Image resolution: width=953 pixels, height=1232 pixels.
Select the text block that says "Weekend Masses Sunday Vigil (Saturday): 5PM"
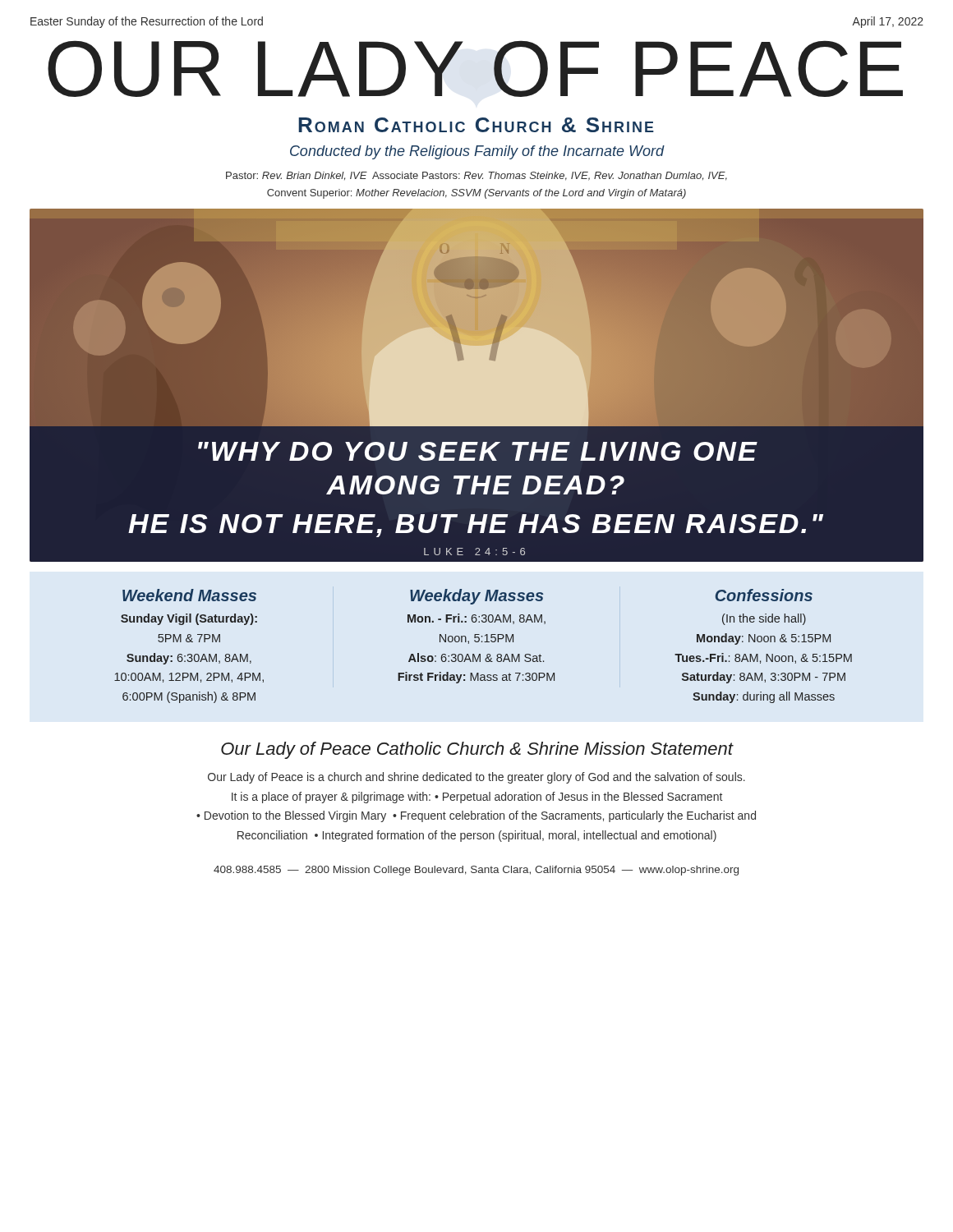189,647
